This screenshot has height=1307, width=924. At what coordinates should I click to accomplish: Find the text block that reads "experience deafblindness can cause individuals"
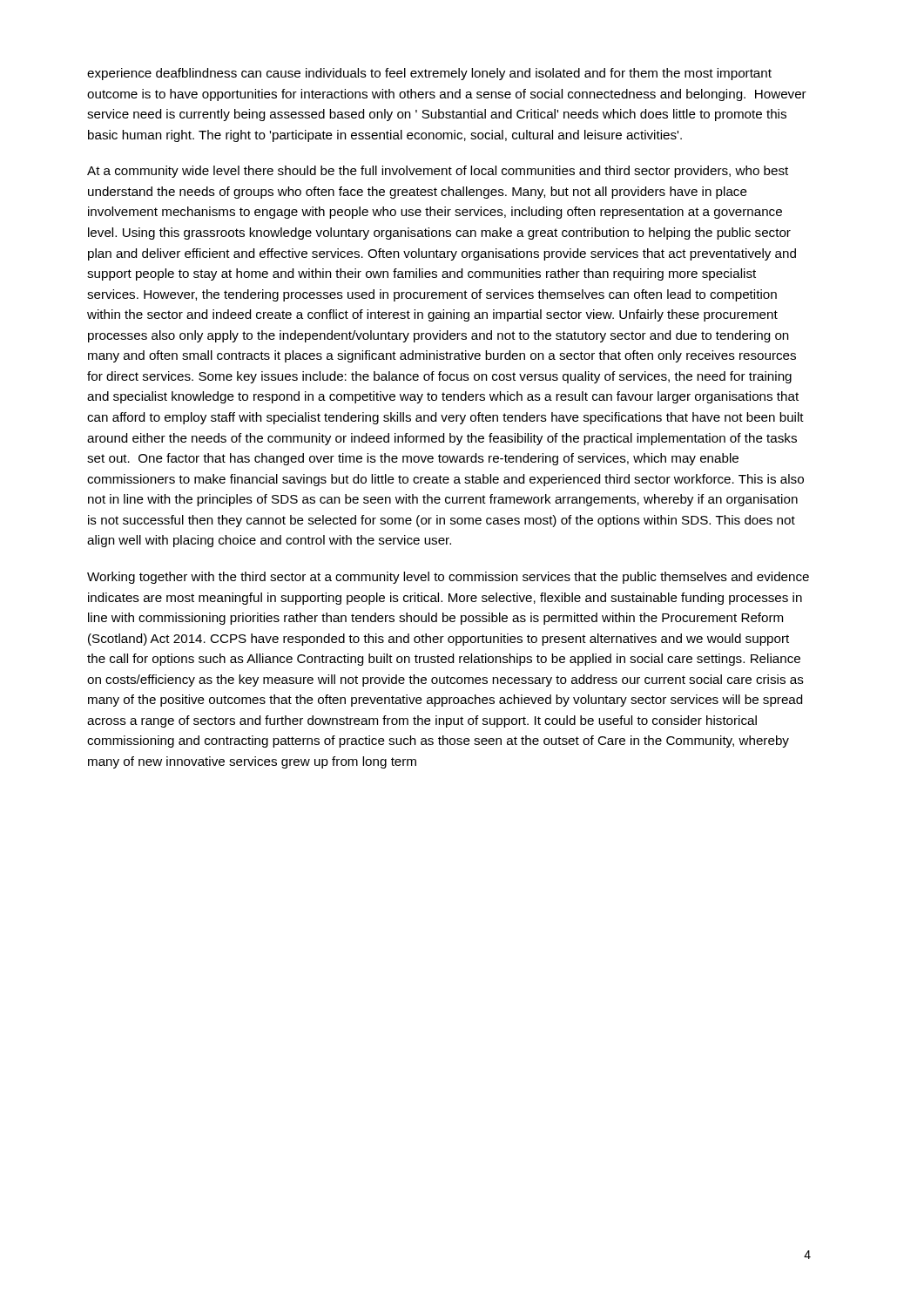pyautogui.click(x=447, y=104)
